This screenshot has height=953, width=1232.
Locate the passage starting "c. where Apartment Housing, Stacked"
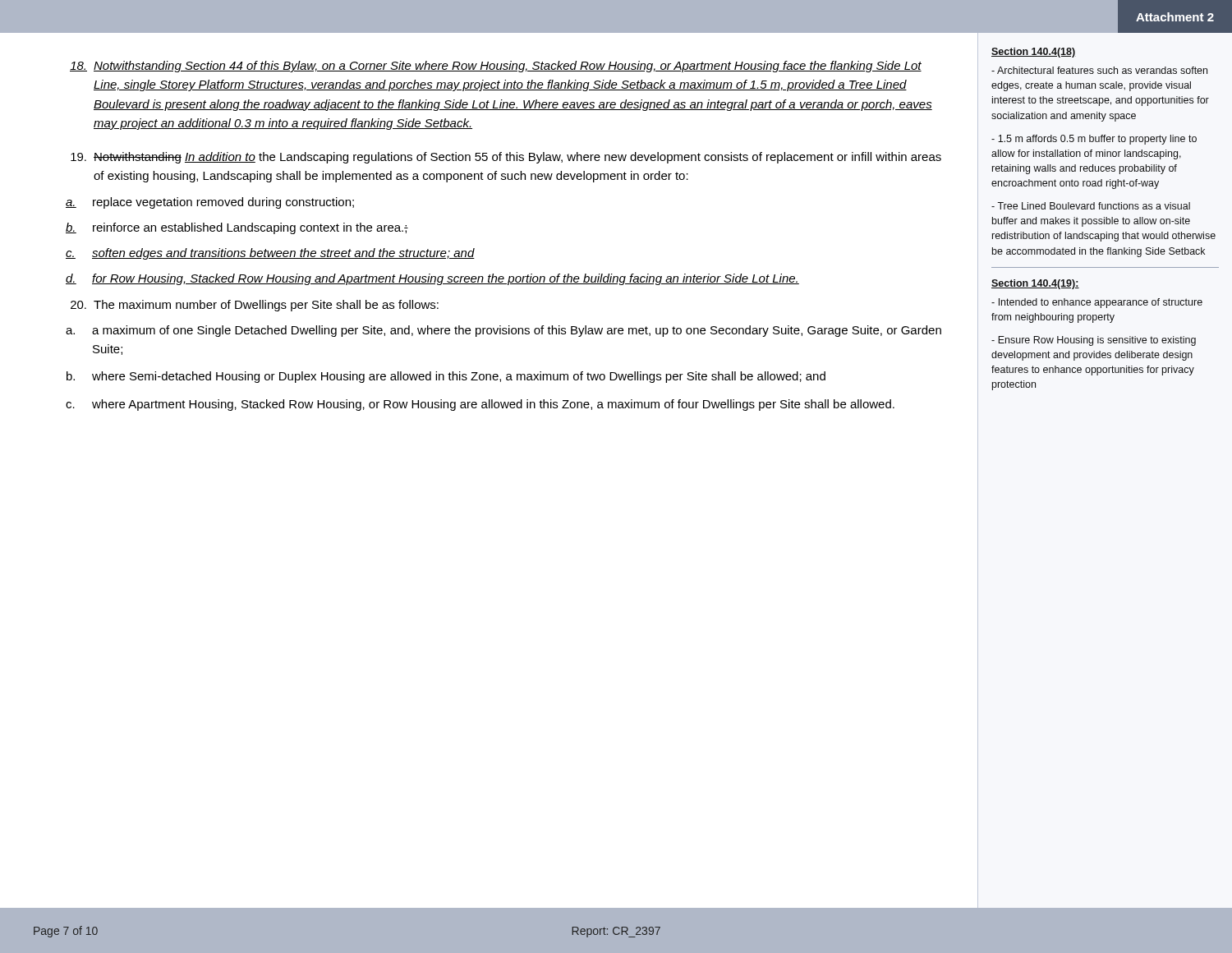click(504, 404)
